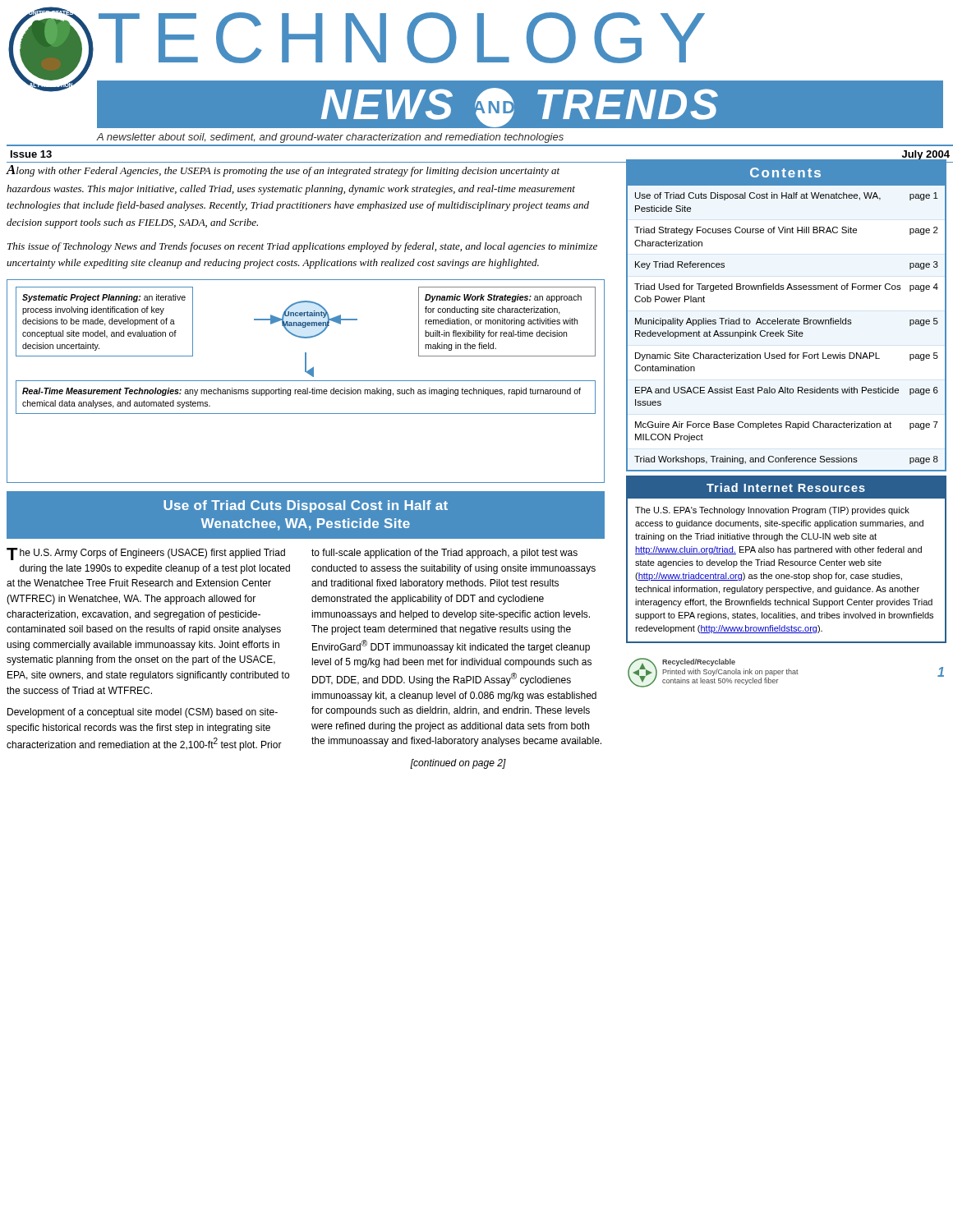The width and height of the screenshot is (953, 1232).
Task: Find the list item that says "Triad Used for Targeted"
Action: (786, 293)
